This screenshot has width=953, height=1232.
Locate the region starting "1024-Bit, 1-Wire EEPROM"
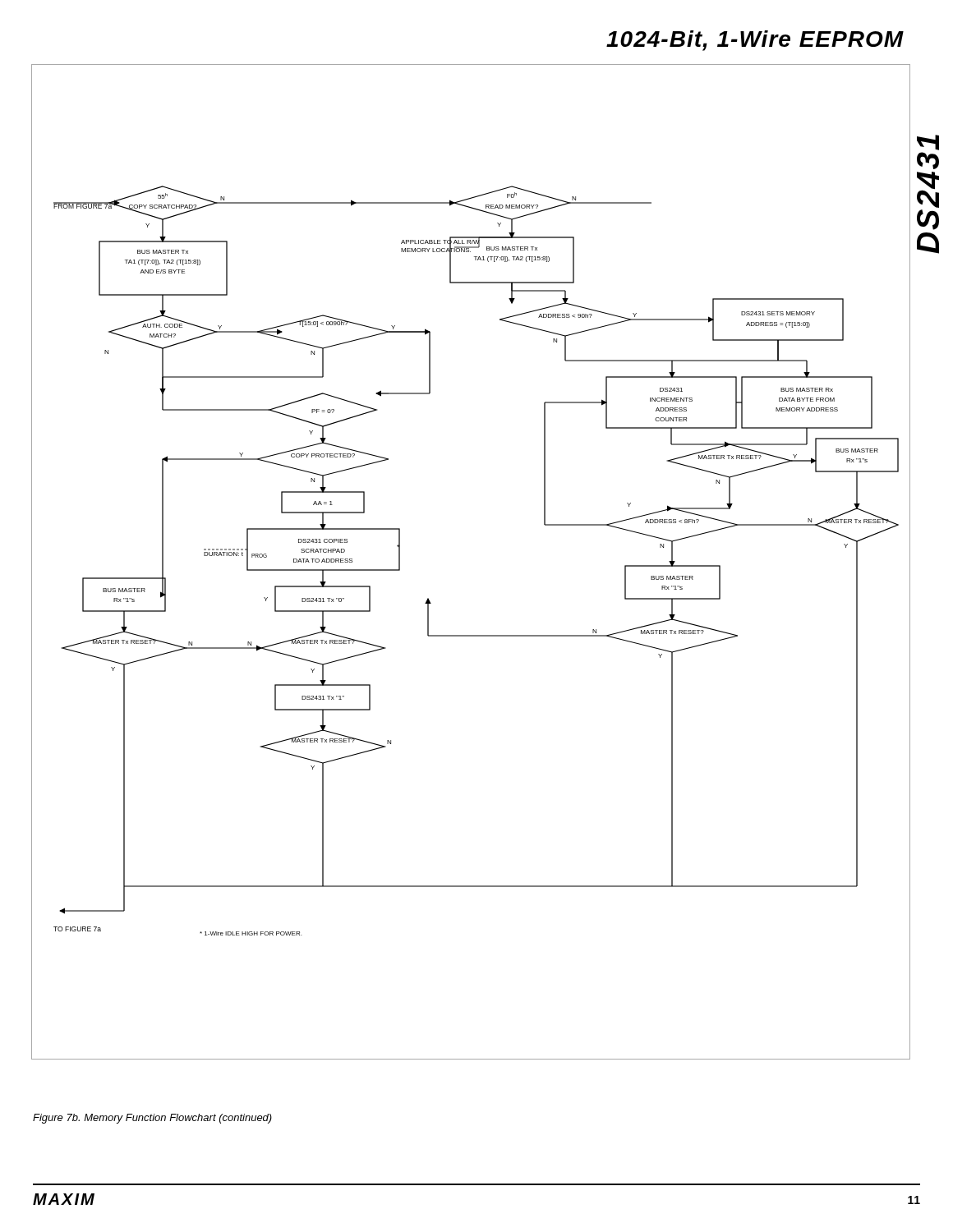click(755, 39)
